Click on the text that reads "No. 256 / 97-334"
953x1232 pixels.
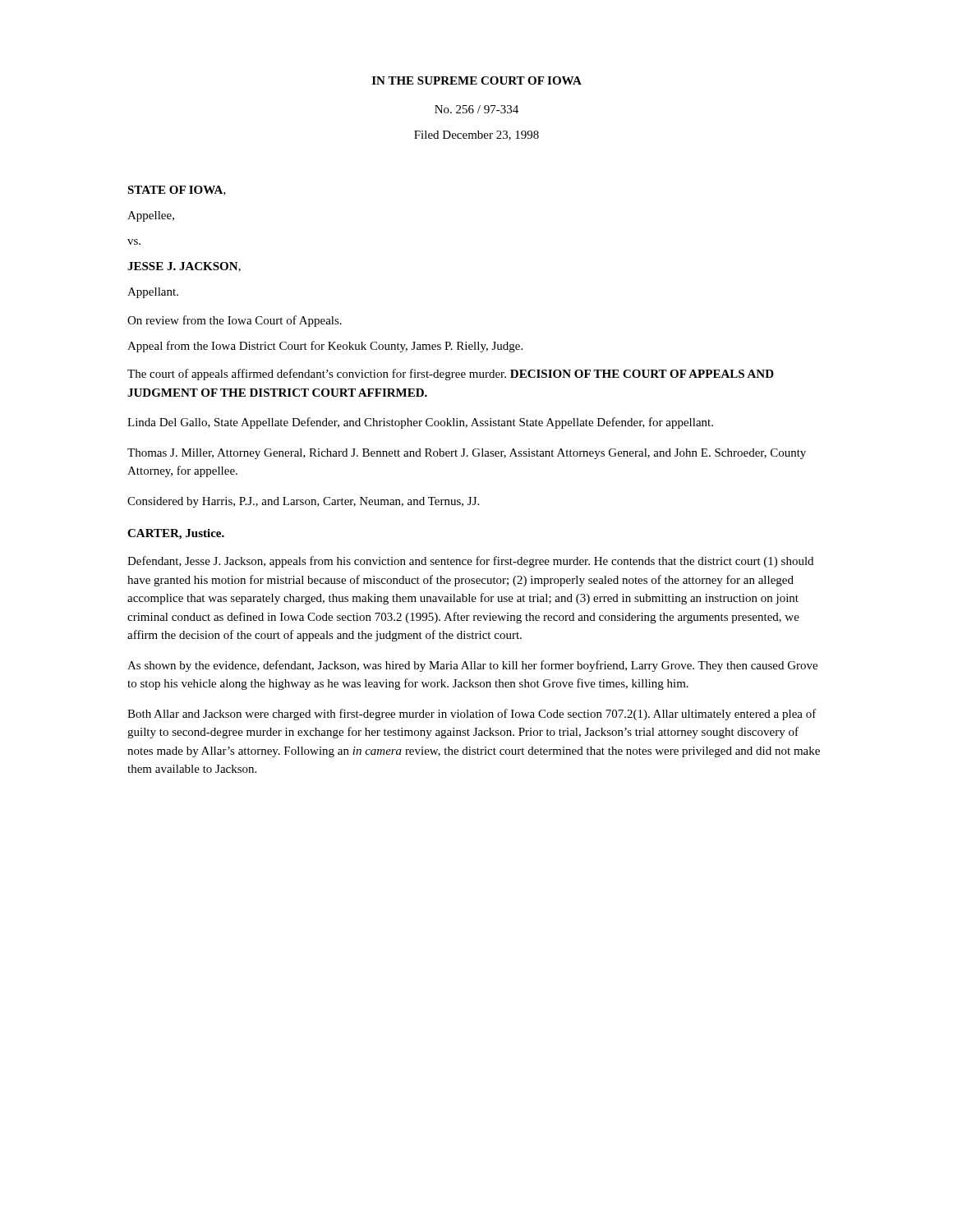pos(476,109)
